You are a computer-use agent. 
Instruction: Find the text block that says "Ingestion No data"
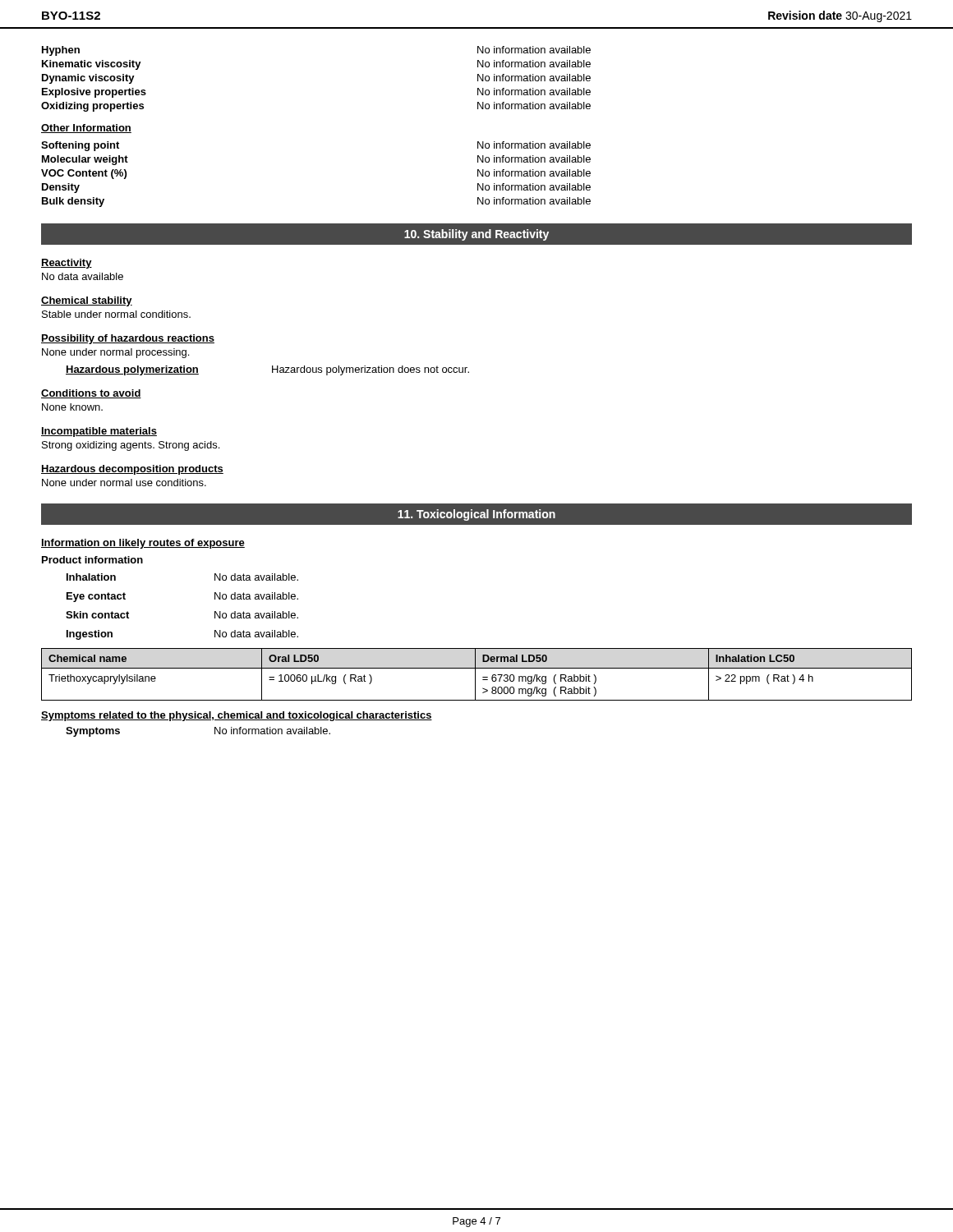[89, 634]
